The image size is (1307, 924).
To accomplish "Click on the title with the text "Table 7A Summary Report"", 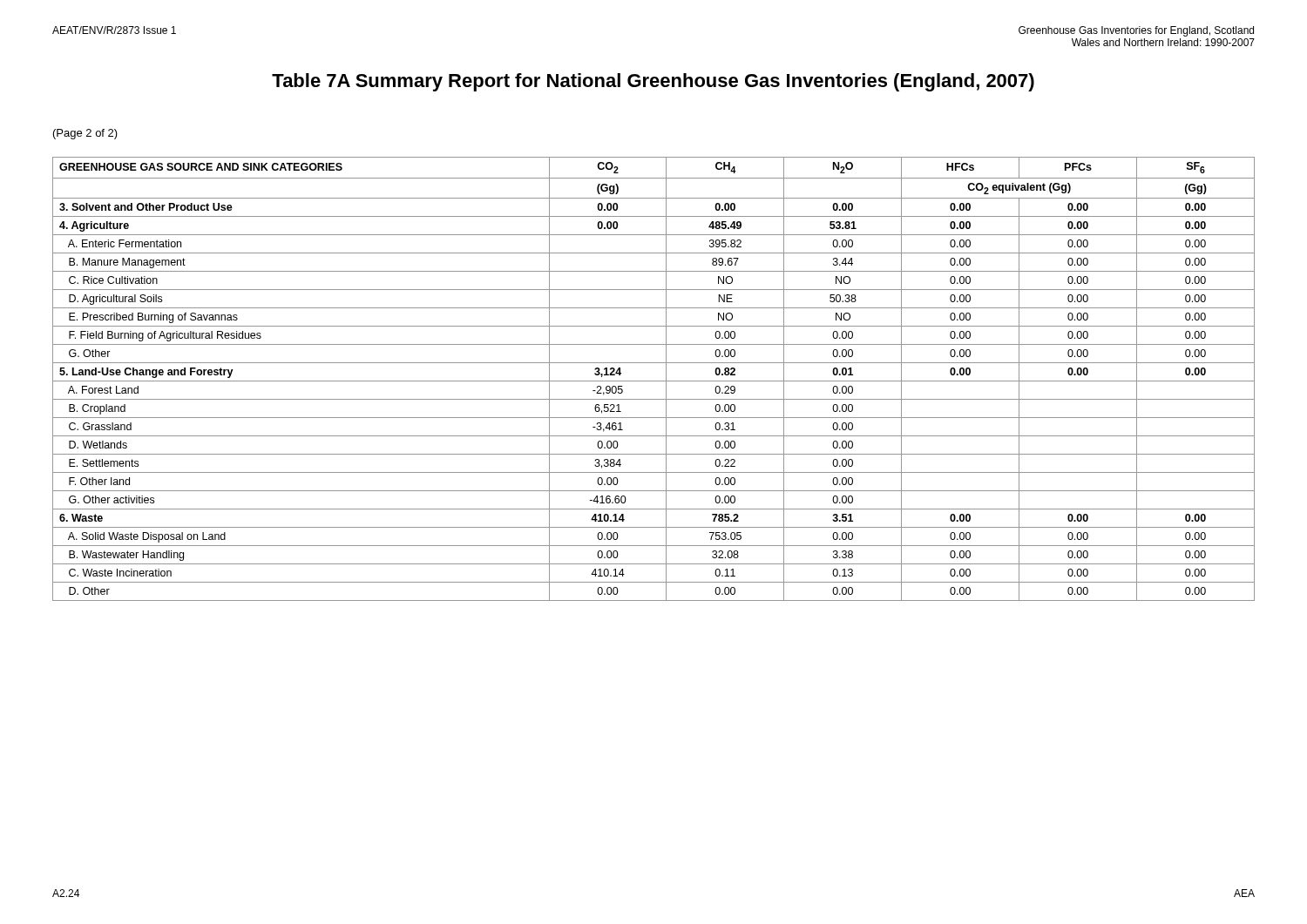I will coord(654,81).
